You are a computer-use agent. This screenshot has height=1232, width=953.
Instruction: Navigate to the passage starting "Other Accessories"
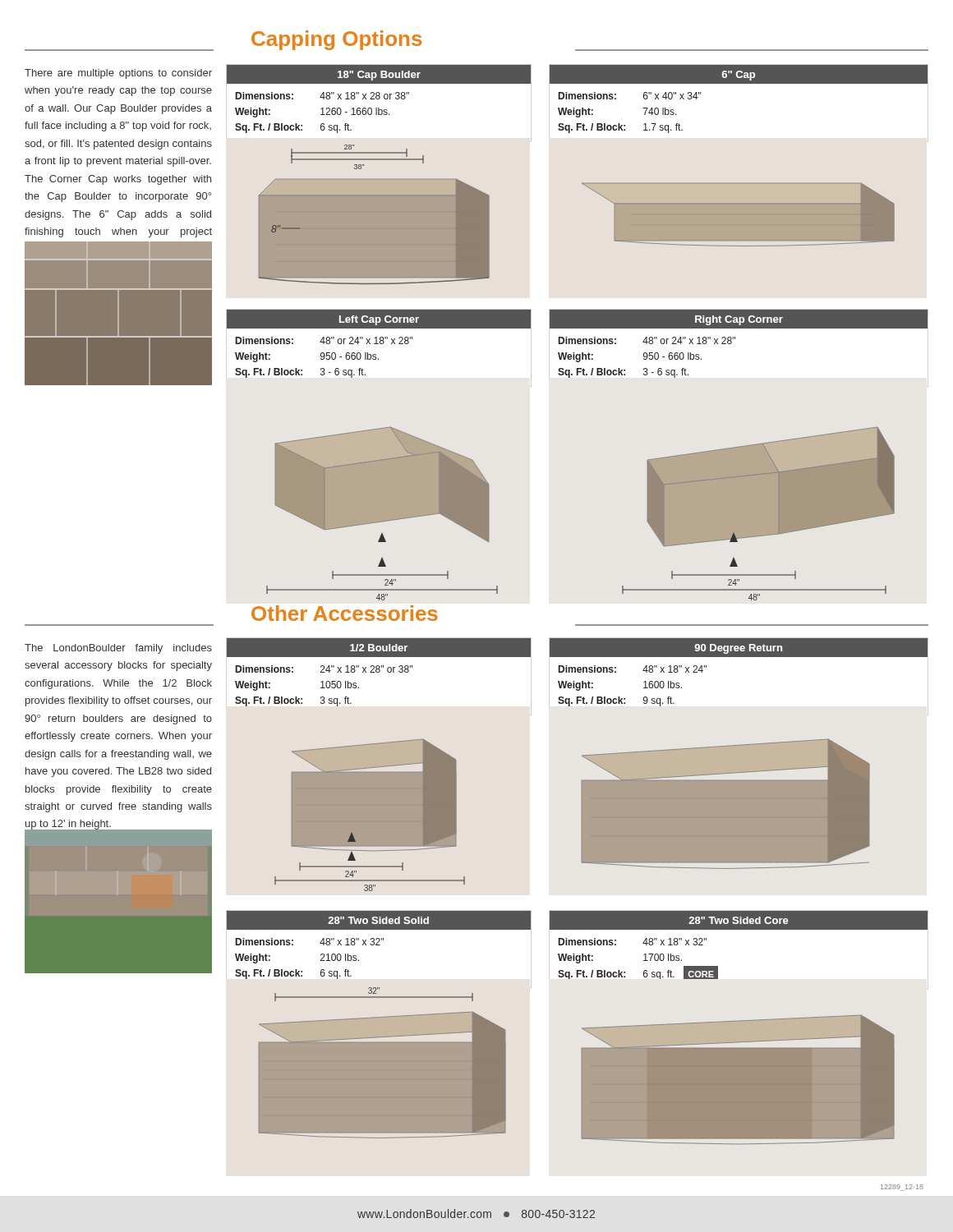345,614
